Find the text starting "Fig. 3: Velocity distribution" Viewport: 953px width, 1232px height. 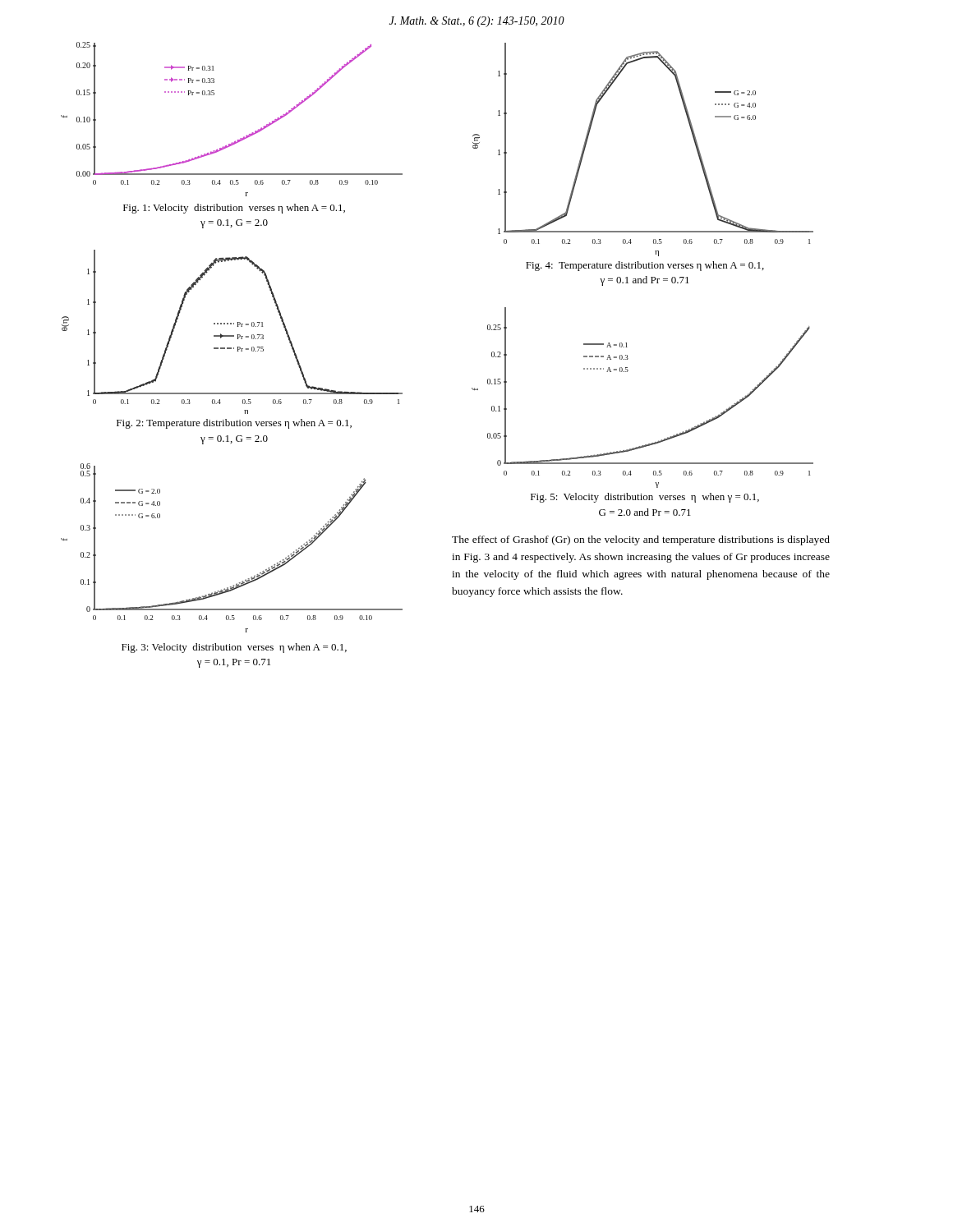pos(234,654)
